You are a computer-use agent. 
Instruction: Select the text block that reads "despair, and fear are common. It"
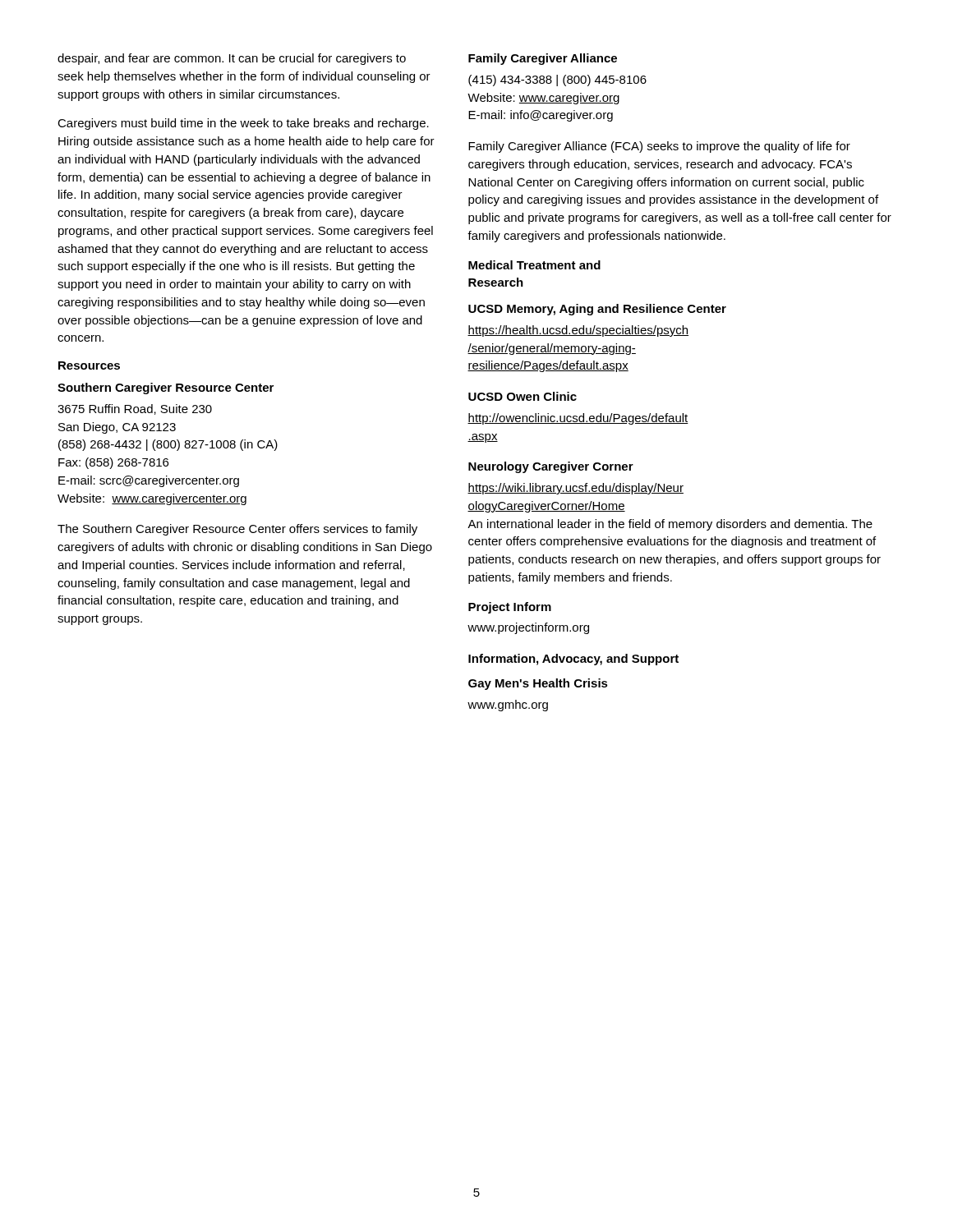246,76
